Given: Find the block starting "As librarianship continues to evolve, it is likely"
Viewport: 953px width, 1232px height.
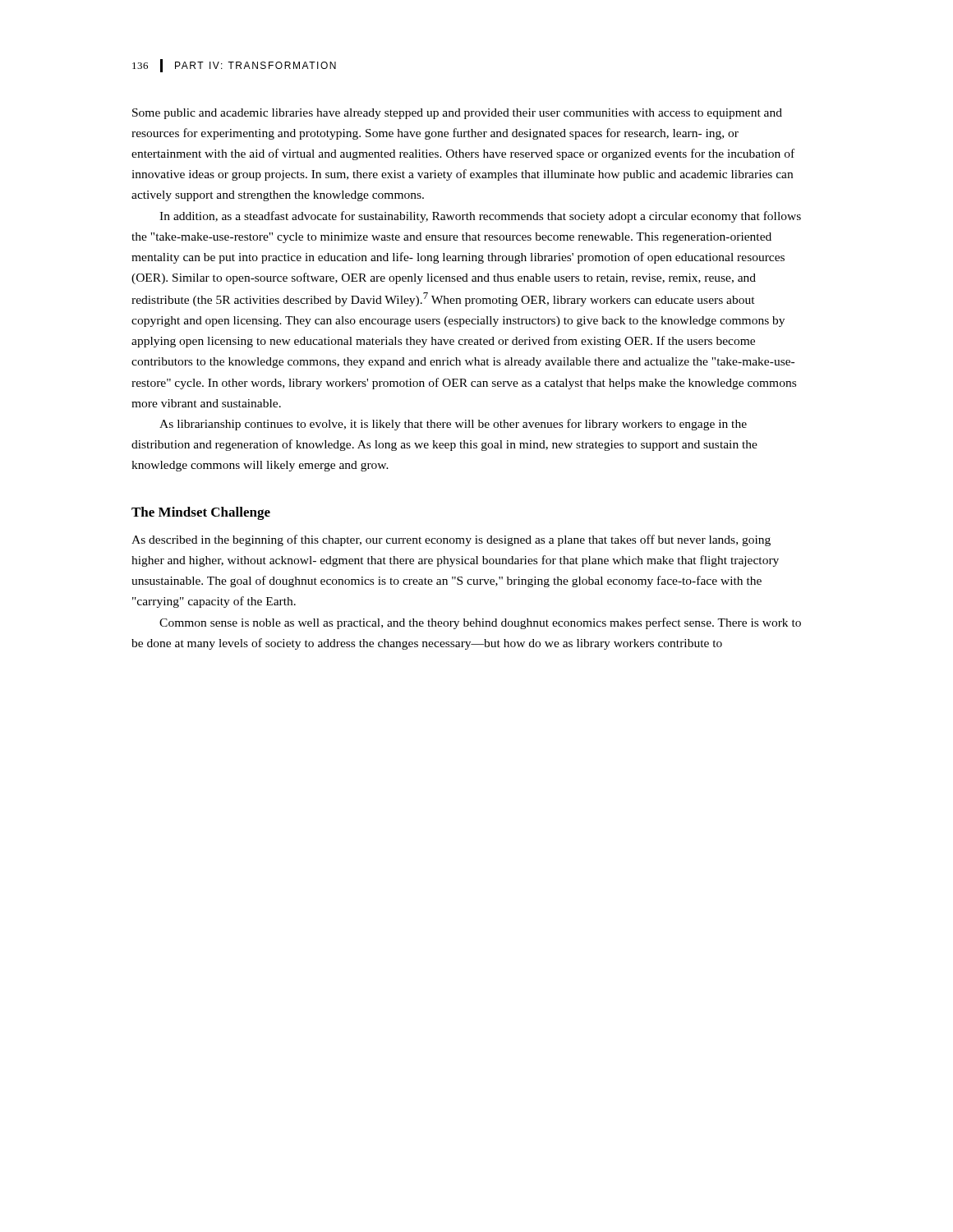Looking at the screenshot, I should point(468,444).
